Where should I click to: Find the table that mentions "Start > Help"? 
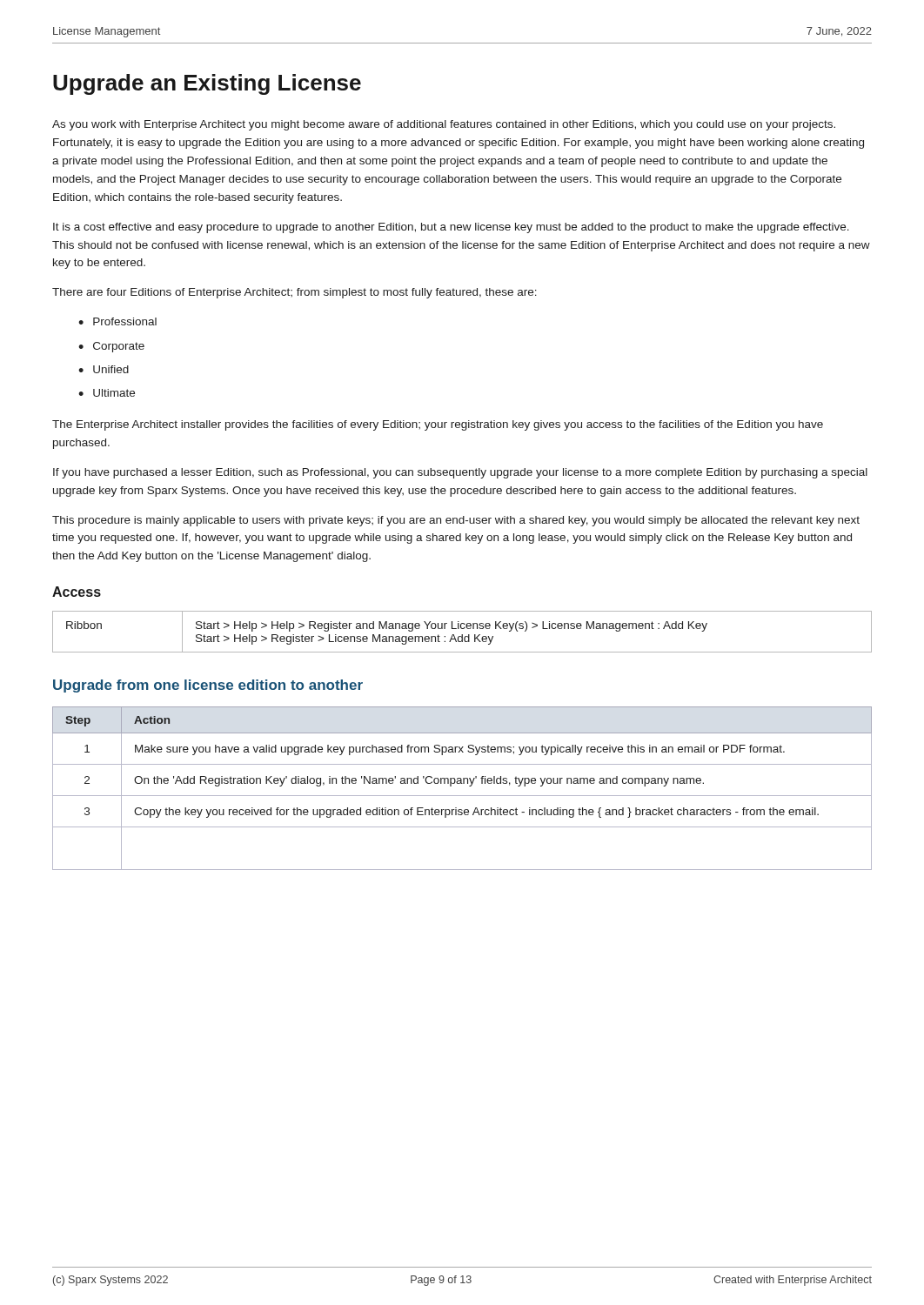point(462,632)
